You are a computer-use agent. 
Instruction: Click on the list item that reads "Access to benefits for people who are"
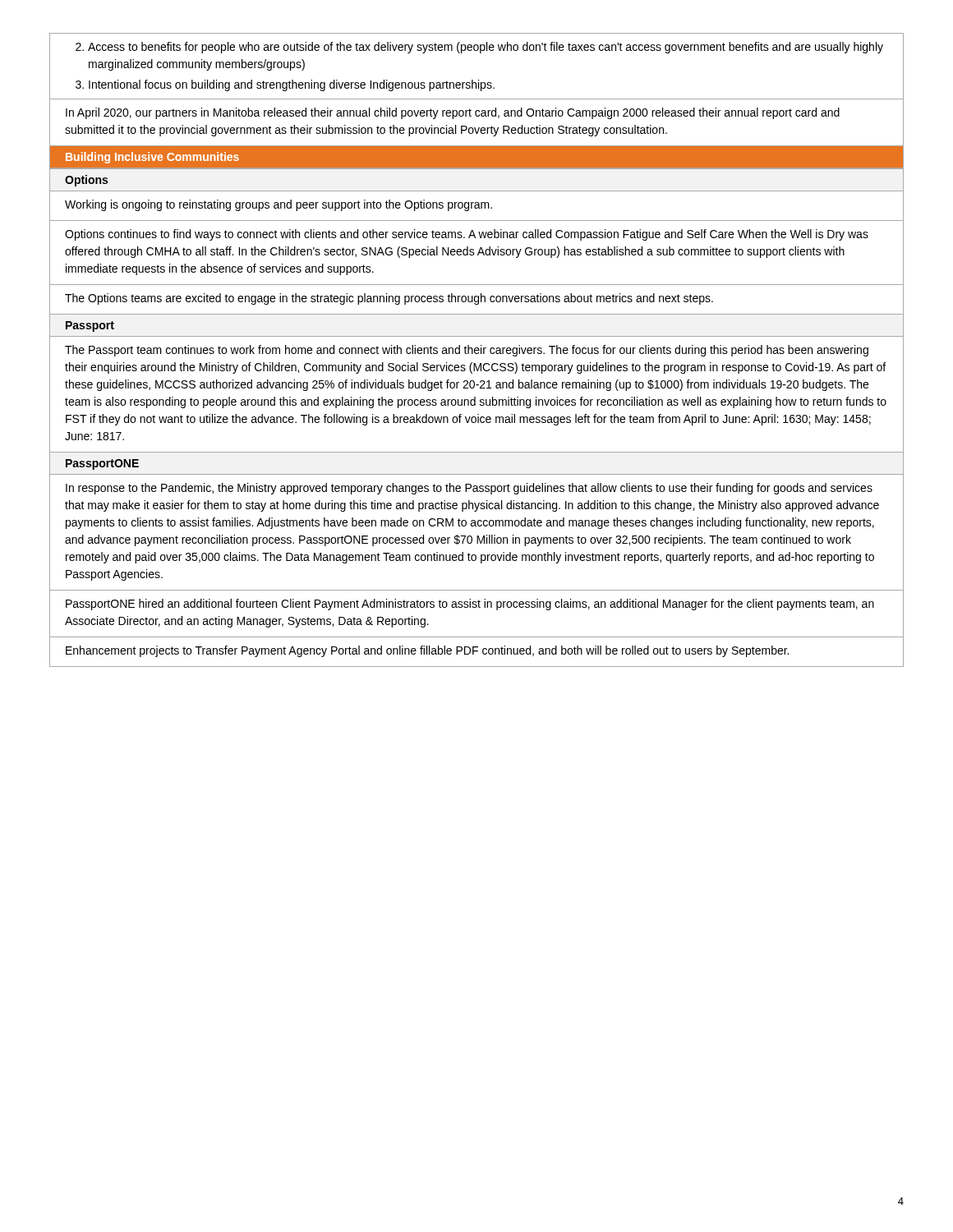[x=479, y=48]
